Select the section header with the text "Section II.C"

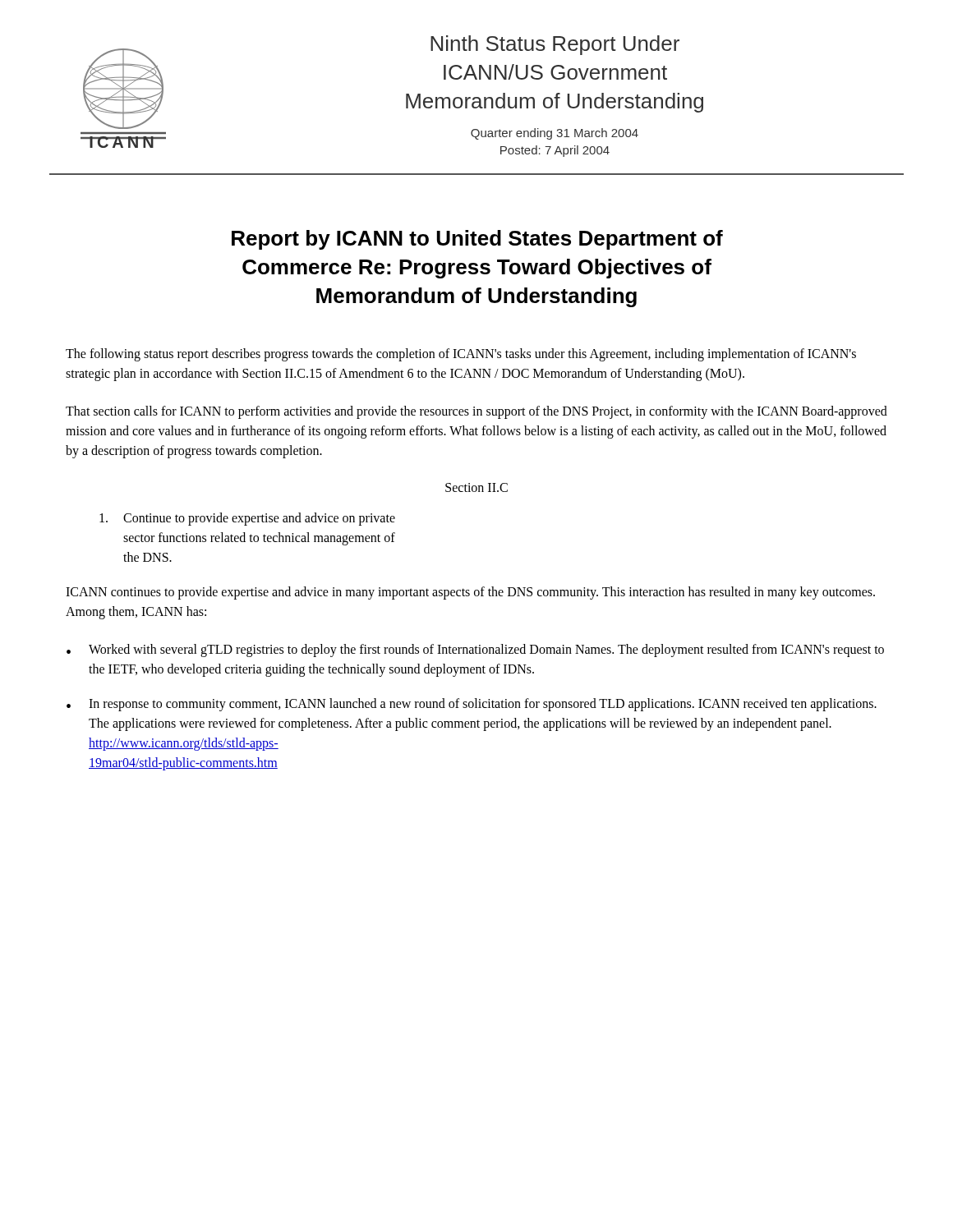click(476, 487)
